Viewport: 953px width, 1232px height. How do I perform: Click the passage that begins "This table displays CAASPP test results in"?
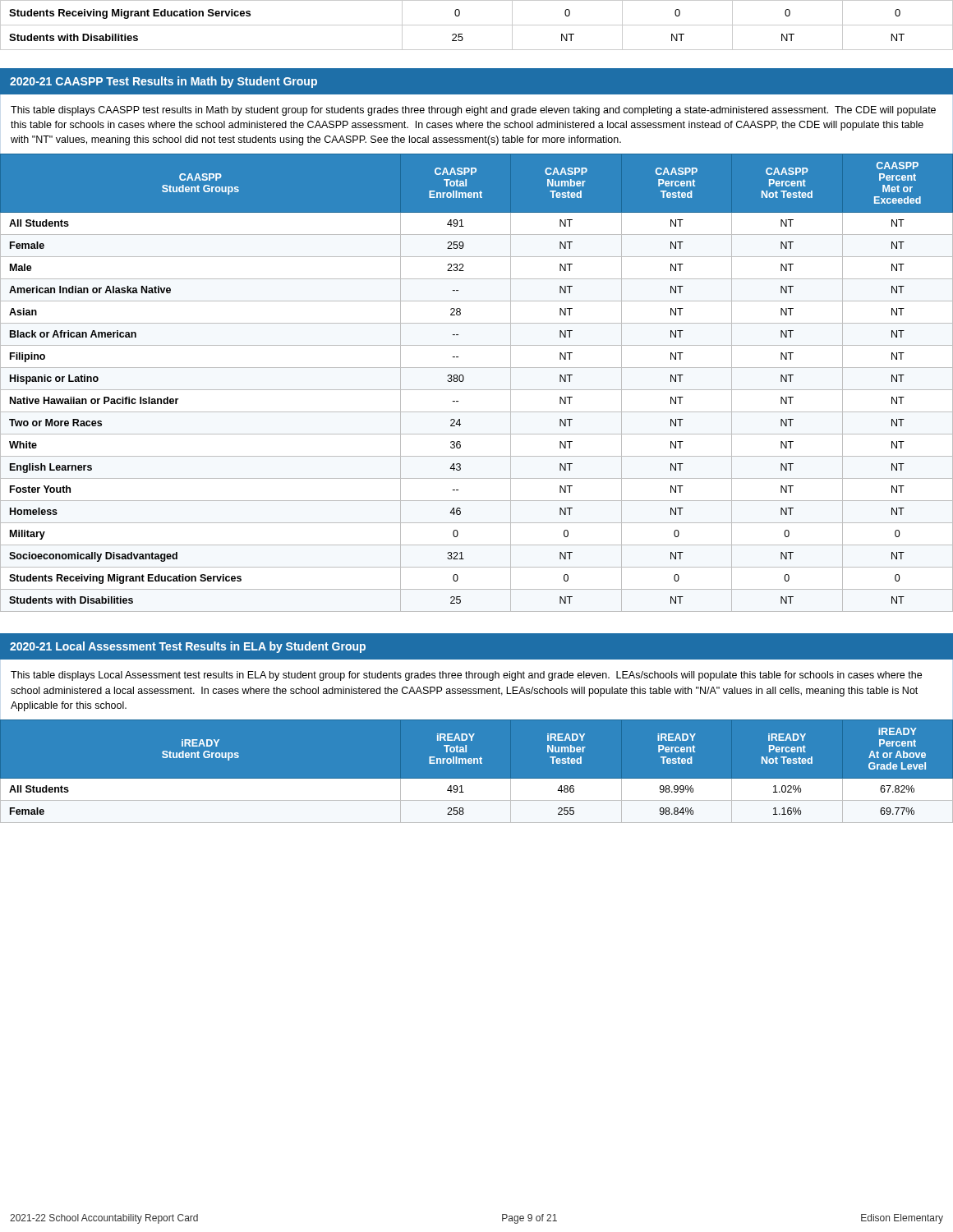coord(473,125)
